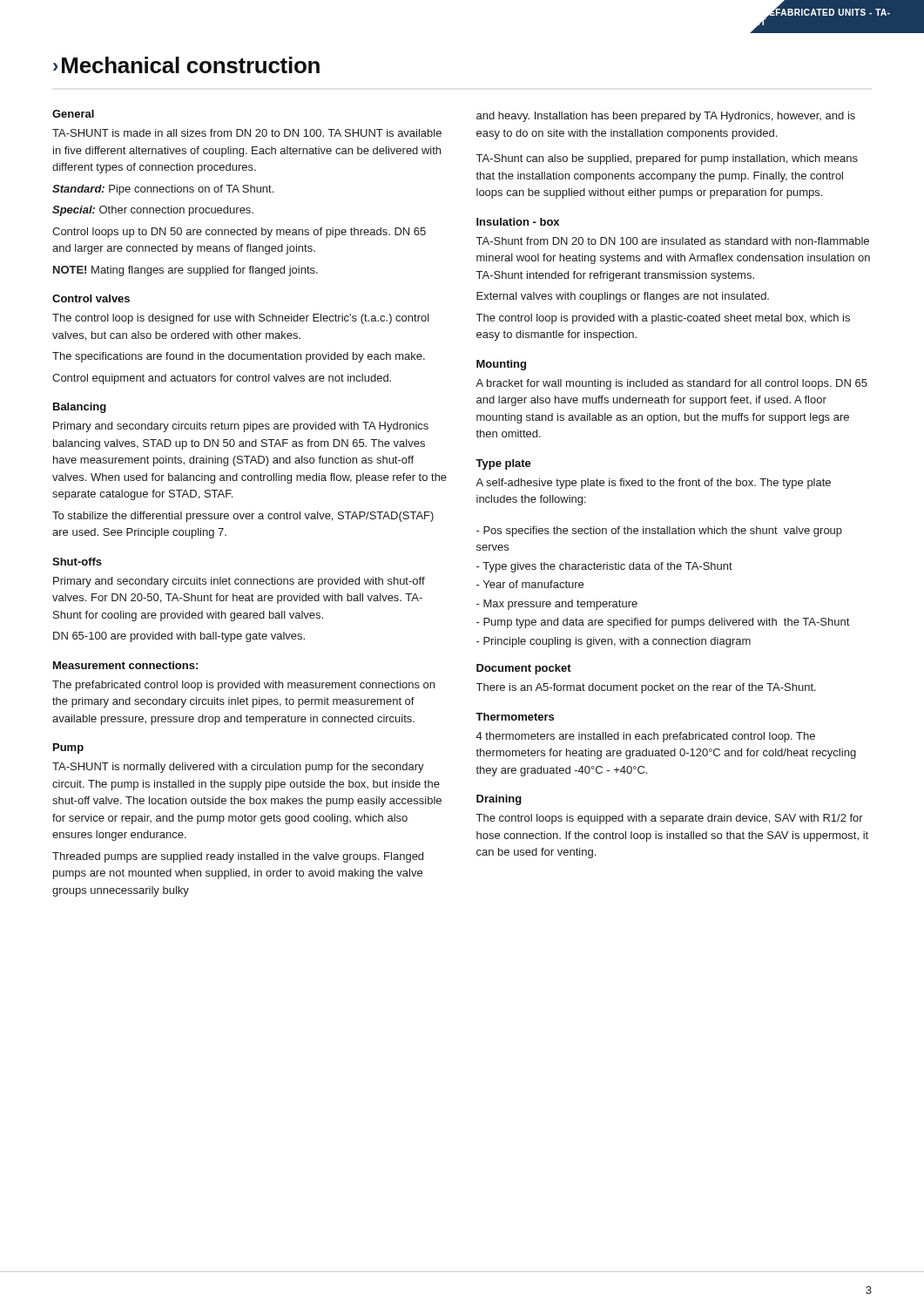Find "› Mechanical construction" on this page
The height and width of the screenshot is (1307, 924).
coord(186,66)
